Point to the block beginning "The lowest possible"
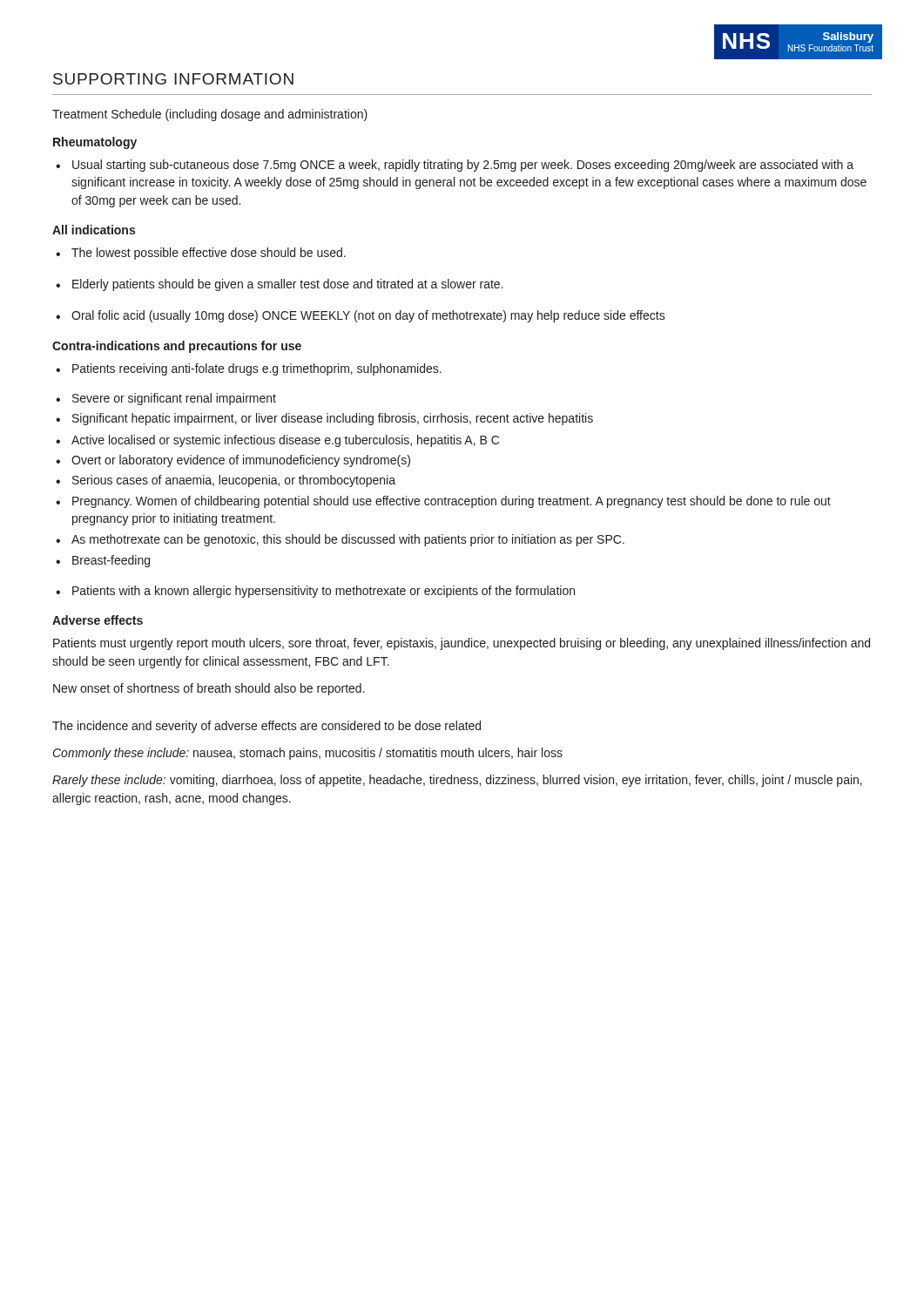 click(x=201, y=254)
